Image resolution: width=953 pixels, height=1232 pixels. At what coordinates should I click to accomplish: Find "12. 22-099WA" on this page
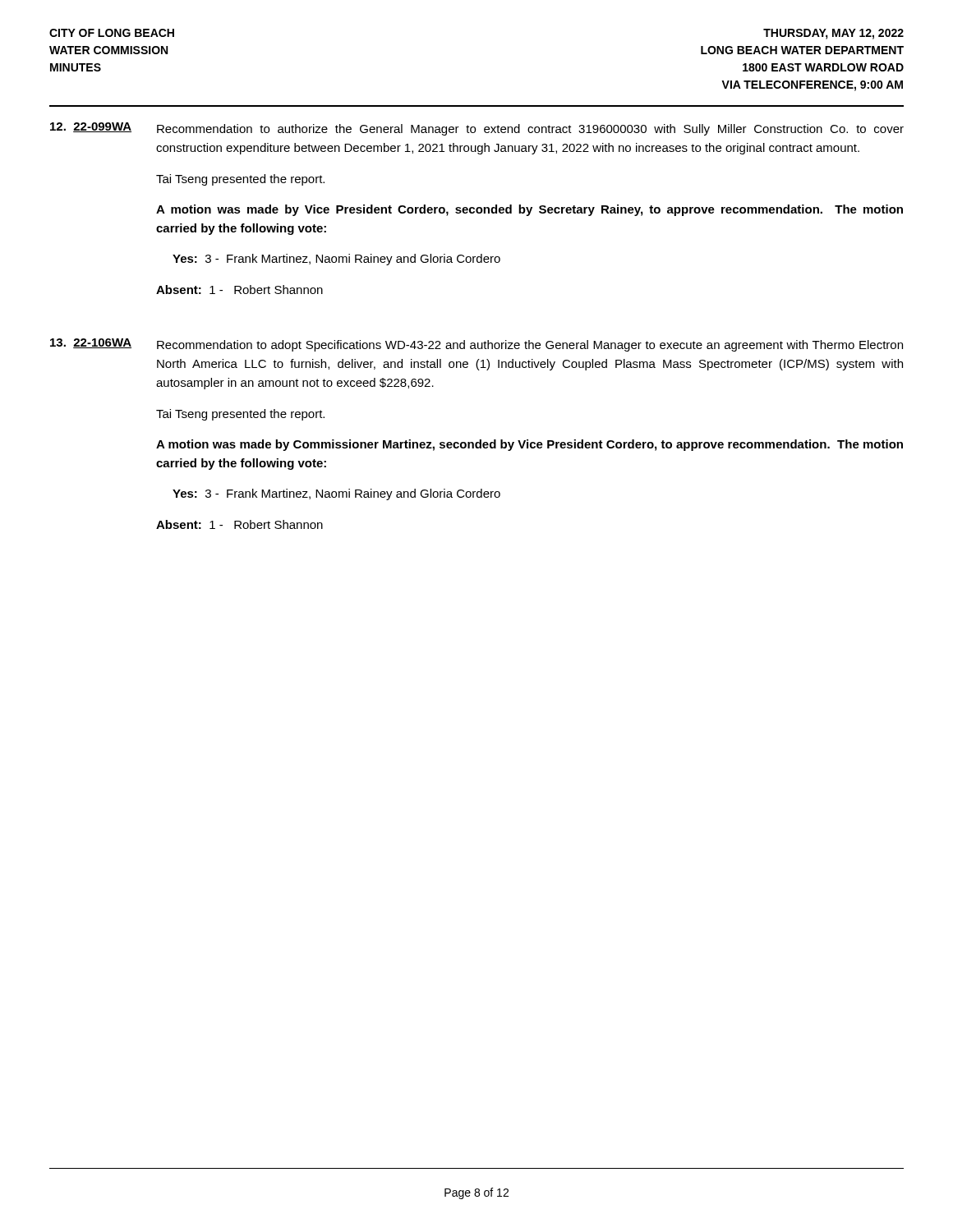tap(90, 126)
